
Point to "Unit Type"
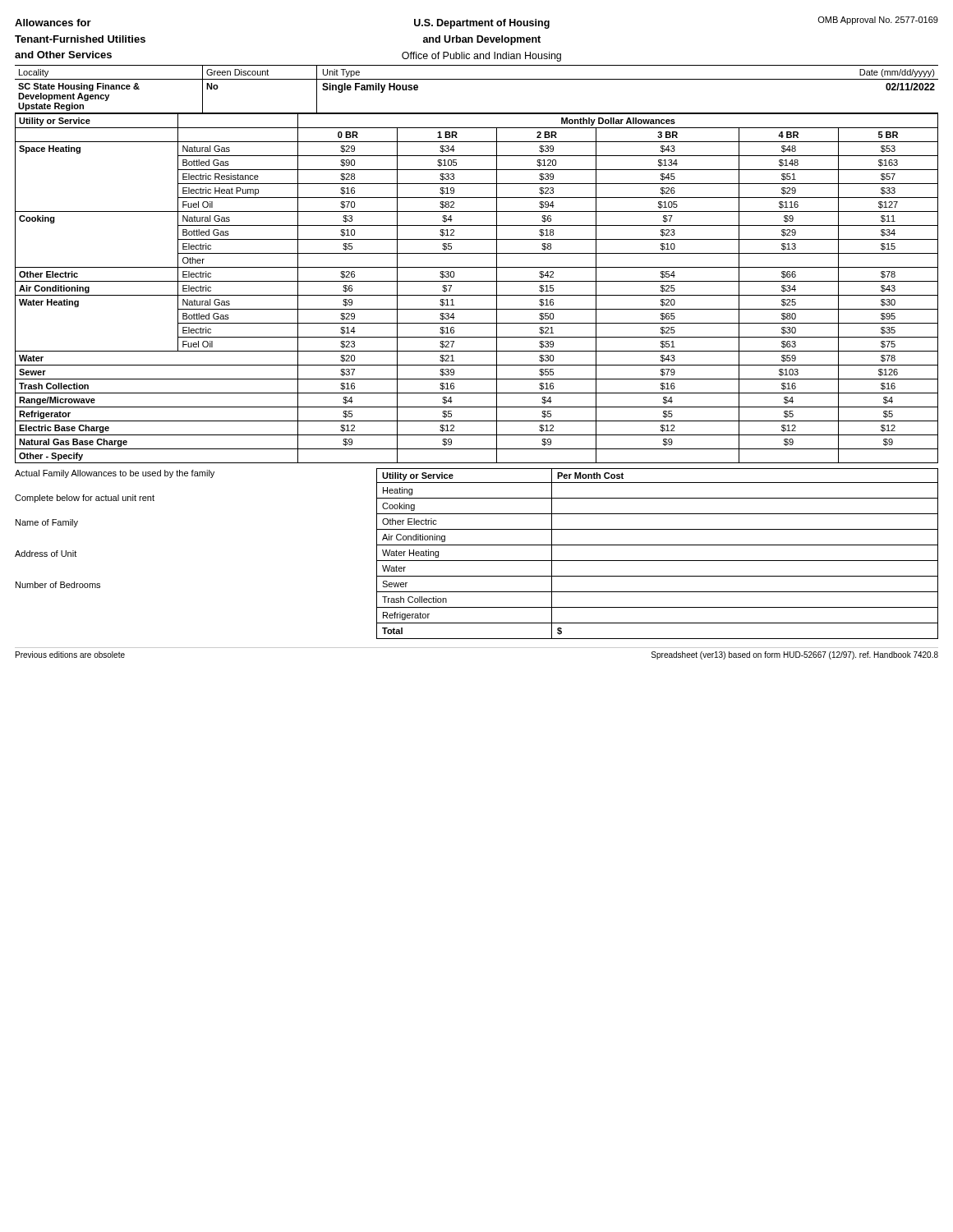[x=341, y=72]
